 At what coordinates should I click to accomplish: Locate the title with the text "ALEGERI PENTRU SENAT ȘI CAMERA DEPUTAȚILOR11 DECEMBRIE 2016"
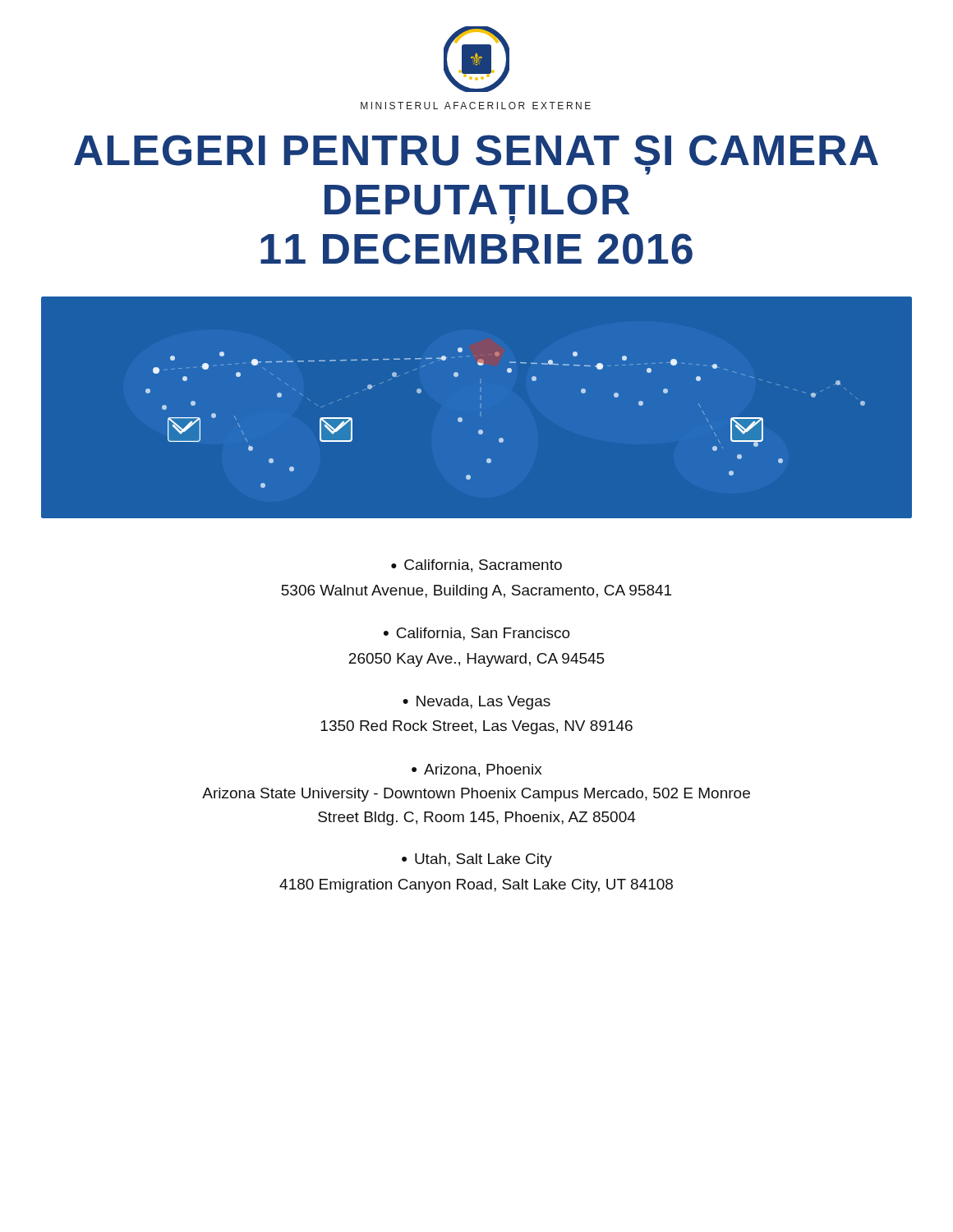tap(476, 200)
